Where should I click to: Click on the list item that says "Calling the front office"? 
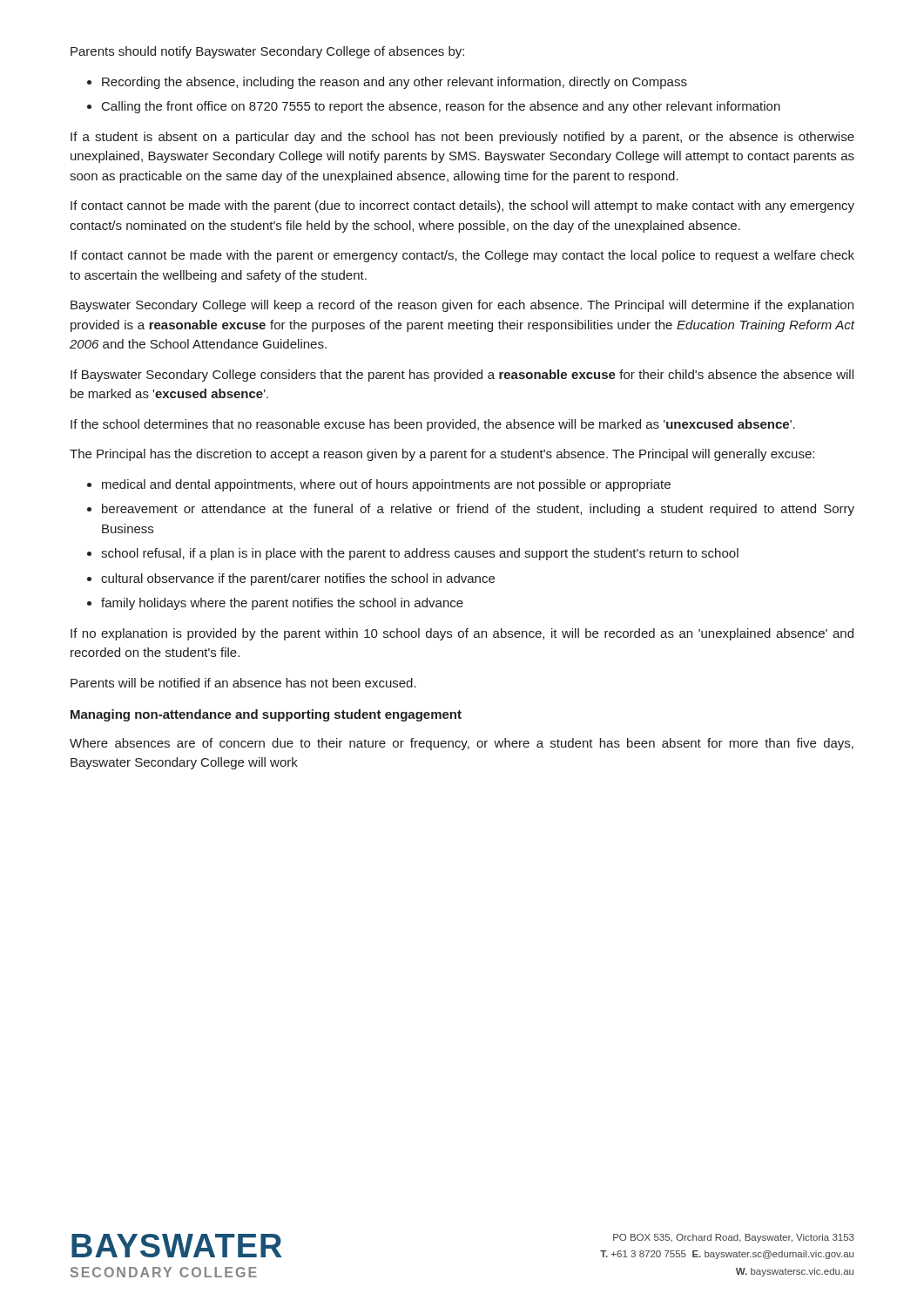coord(441,106)
